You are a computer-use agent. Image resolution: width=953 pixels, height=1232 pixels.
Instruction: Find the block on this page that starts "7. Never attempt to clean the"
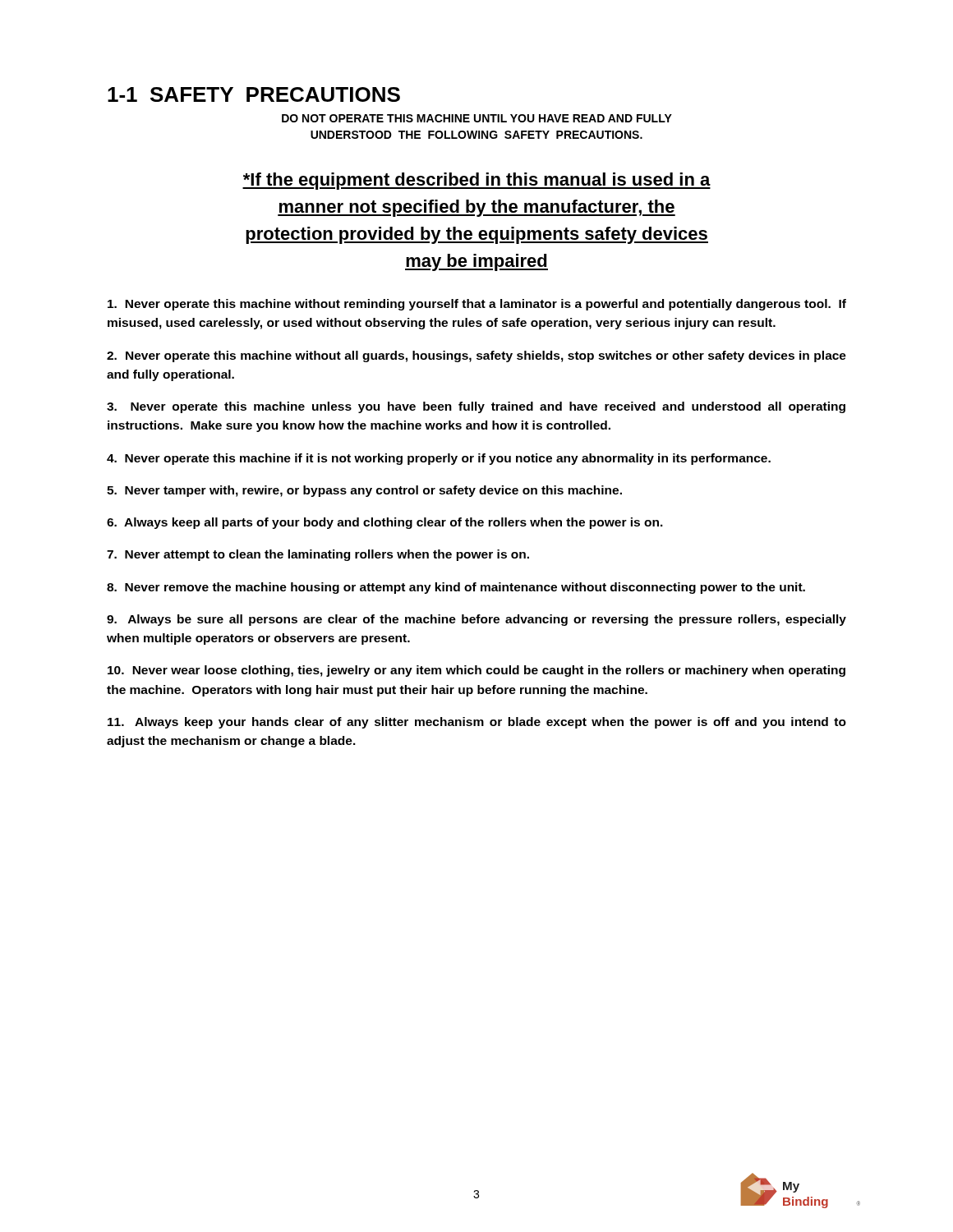(318, 554)
